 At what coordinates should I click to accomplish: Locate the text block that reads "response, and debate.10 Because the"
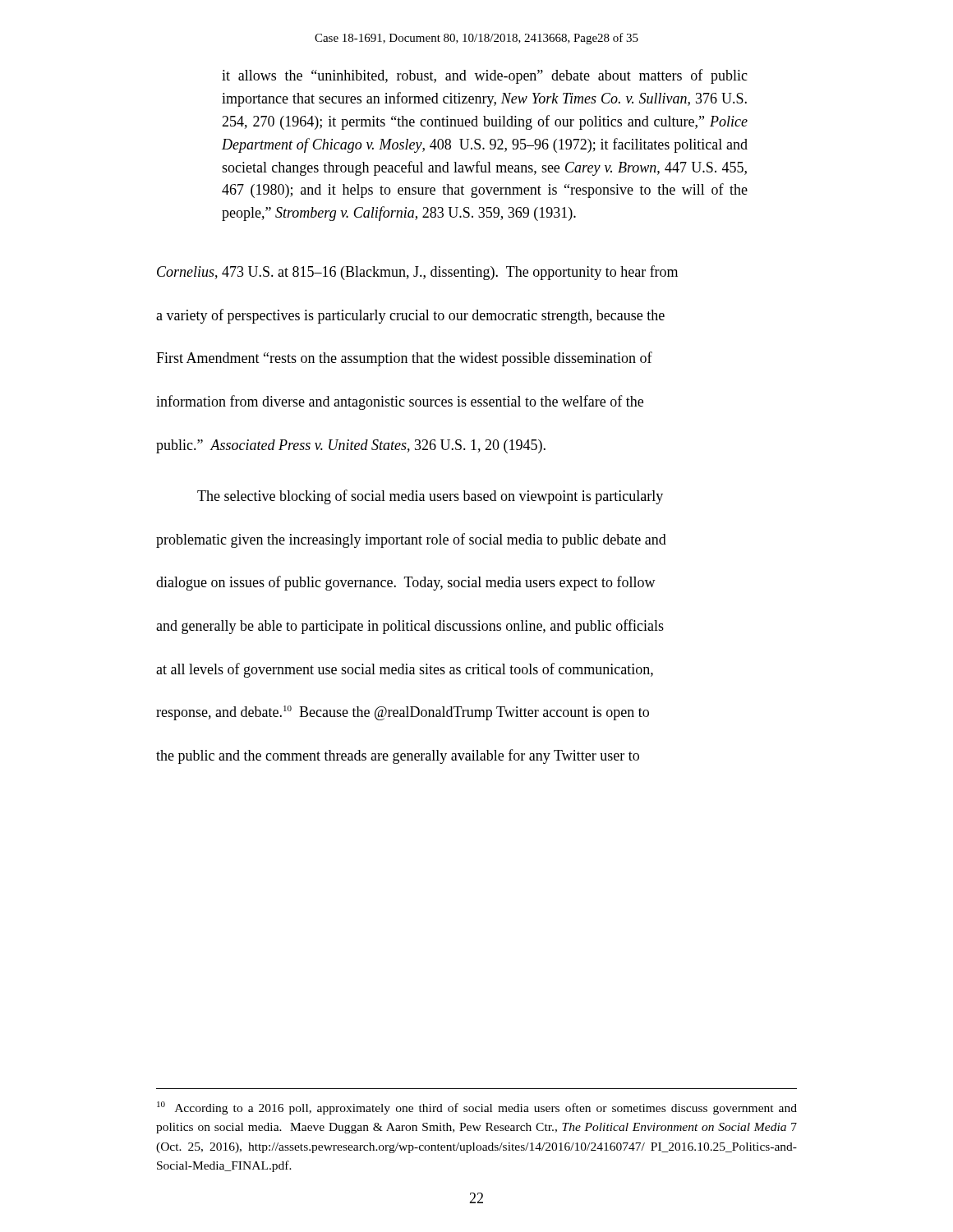[403, 712]
